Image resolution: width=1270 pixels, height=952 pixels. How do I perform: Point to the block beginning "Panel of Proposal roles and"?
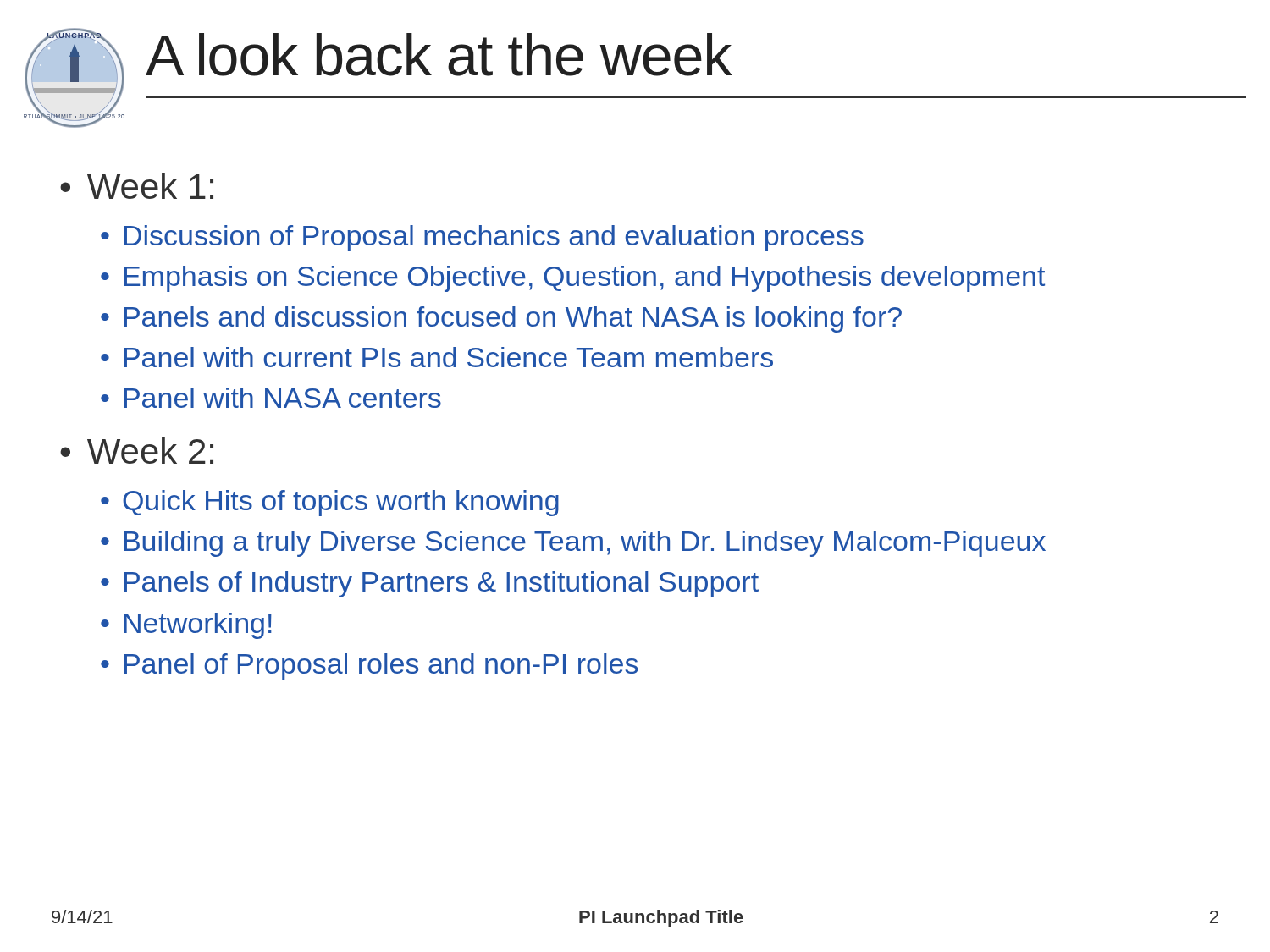[380, 663]
